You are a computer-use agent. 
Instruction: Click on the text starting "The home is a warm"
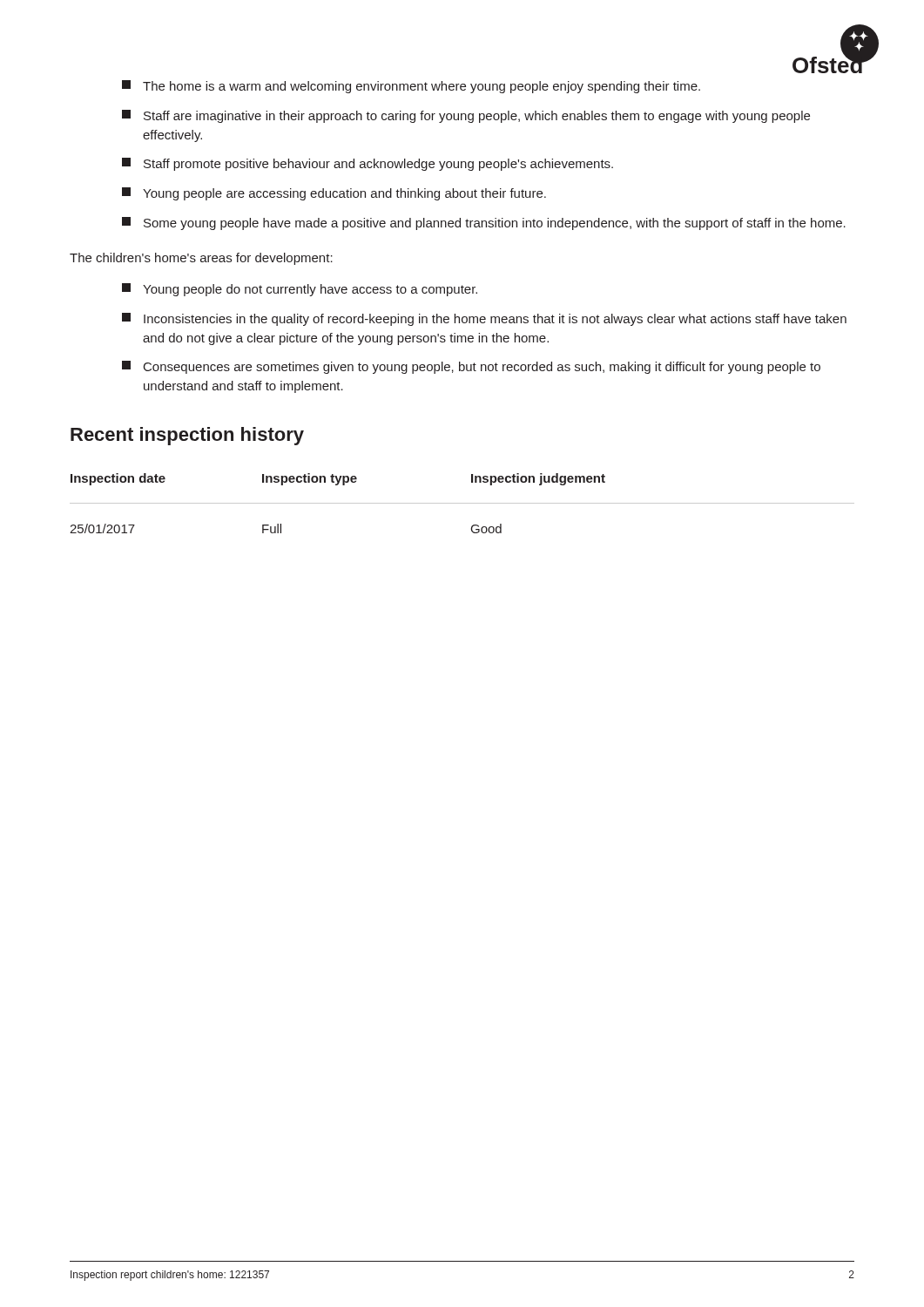[x=488, y=86]
